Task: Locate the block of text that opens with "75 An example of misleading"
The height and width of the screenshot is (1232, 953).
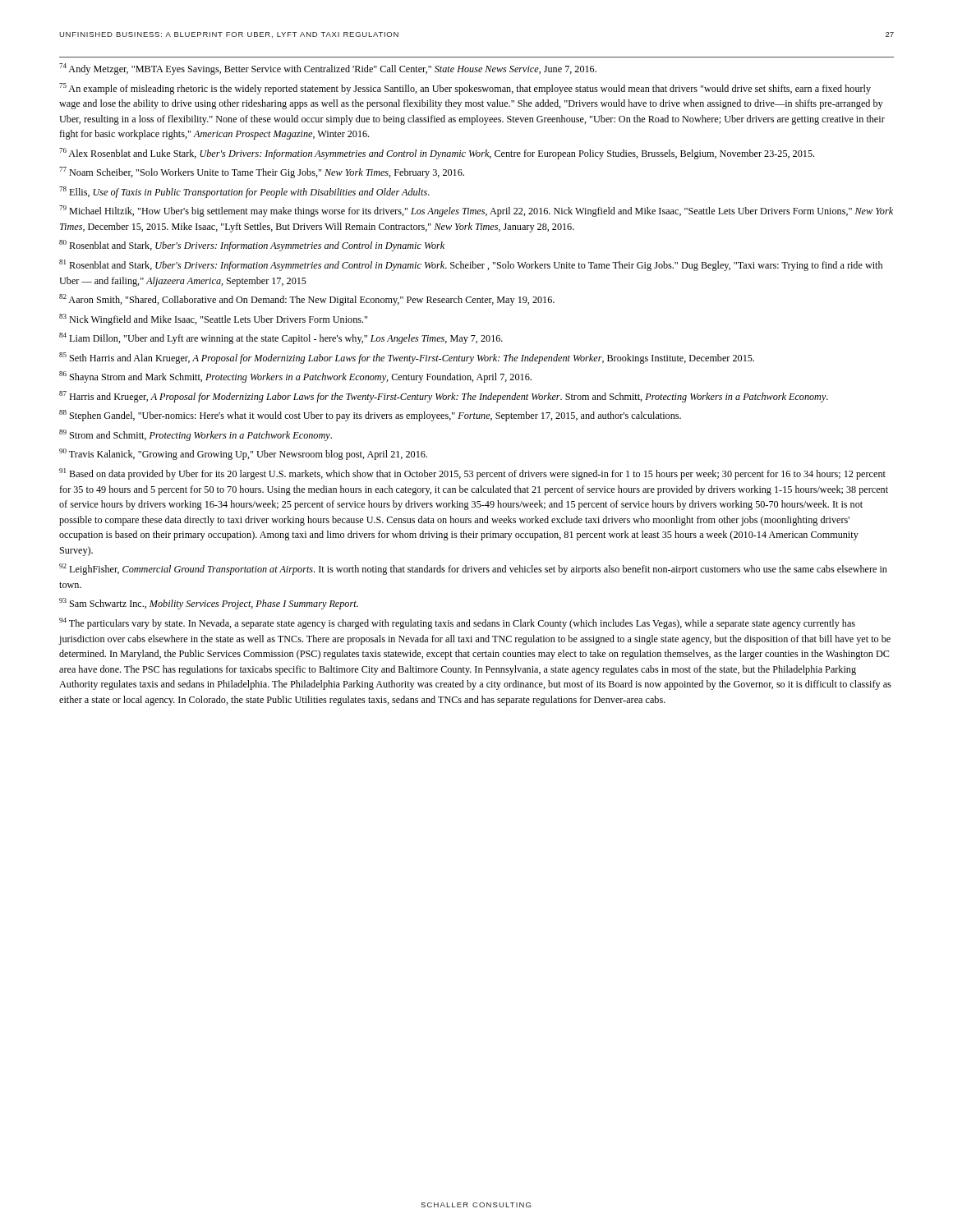Action: coord(472,110)
